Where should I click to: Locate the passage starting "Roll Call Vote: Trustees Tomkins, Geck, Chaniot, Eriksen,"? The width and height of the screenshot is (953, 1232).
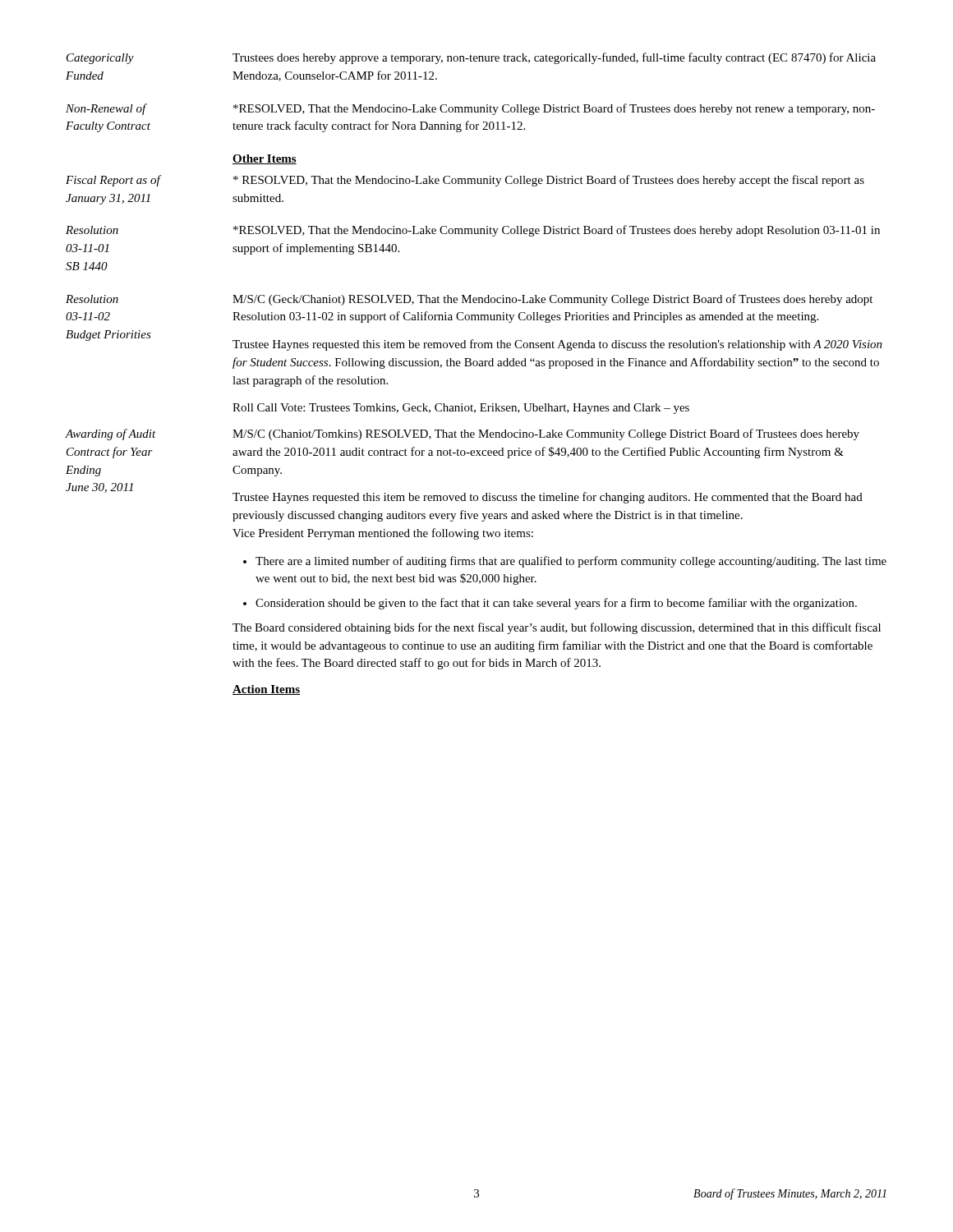pyautogui.click(x=461, y=408)
